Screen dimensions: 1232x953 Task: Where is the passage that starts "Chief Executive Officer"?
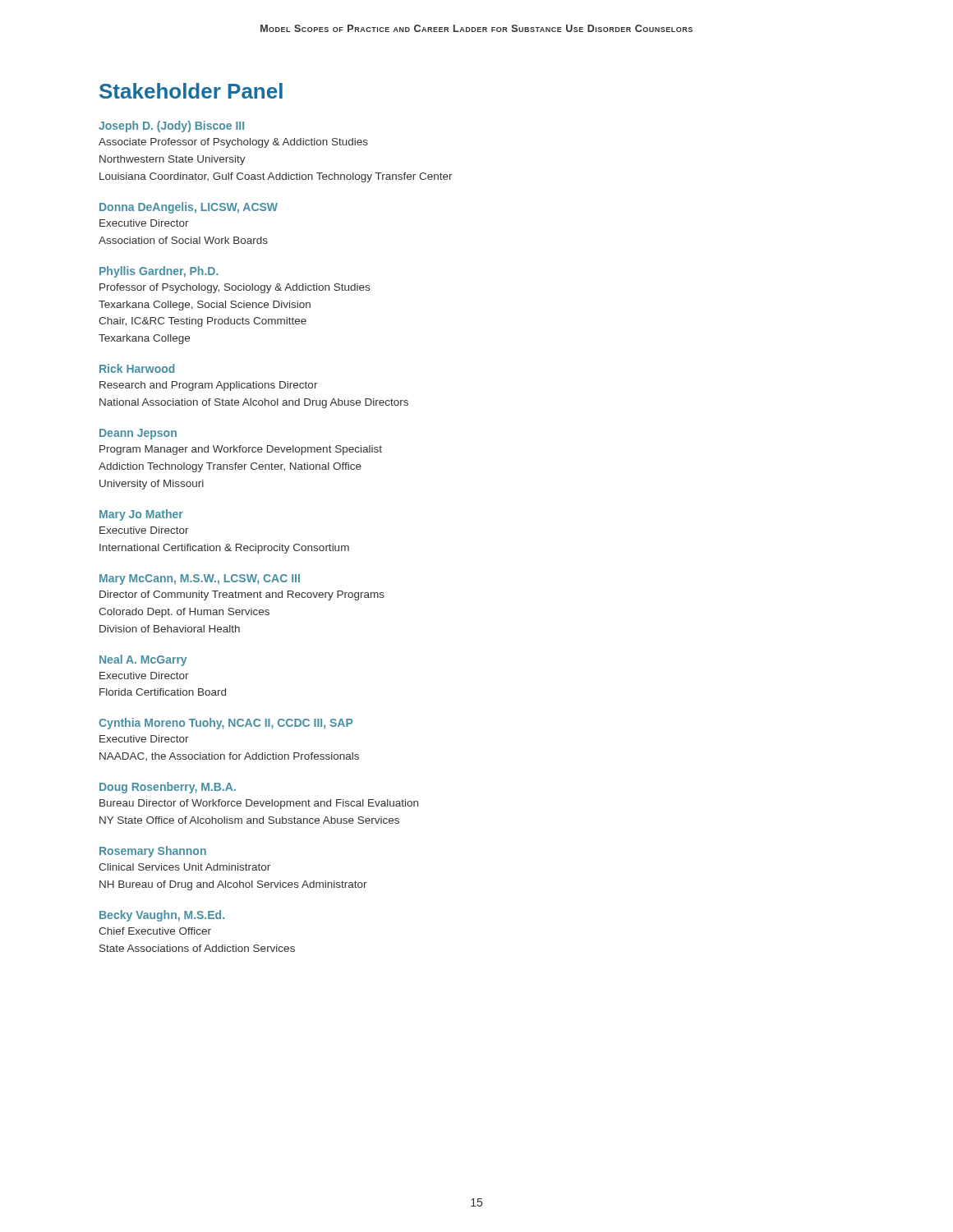coord(197,939)
